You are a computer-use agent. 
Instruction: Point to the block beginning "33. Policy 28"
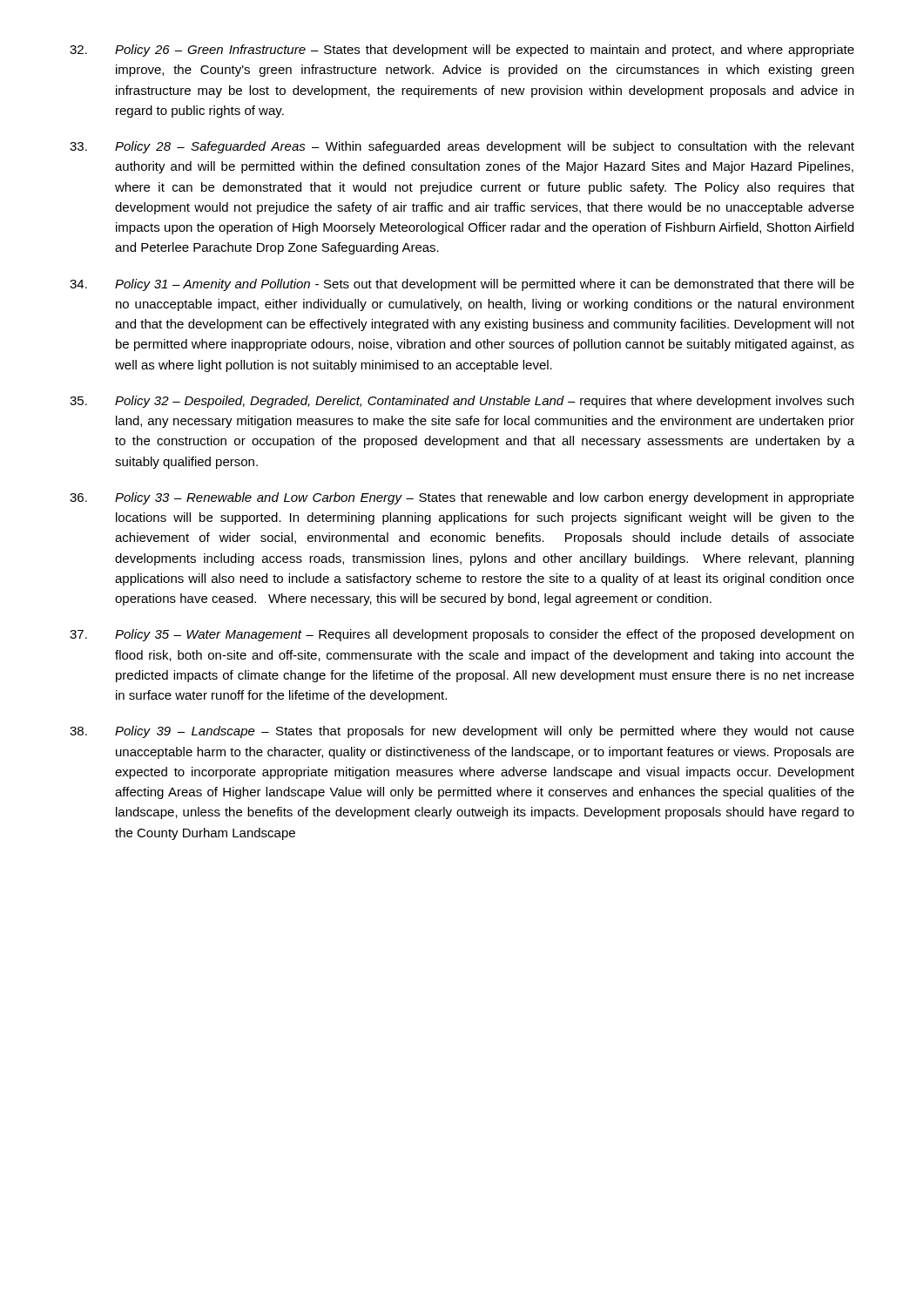pyautogui.click(x=462, y=197)
